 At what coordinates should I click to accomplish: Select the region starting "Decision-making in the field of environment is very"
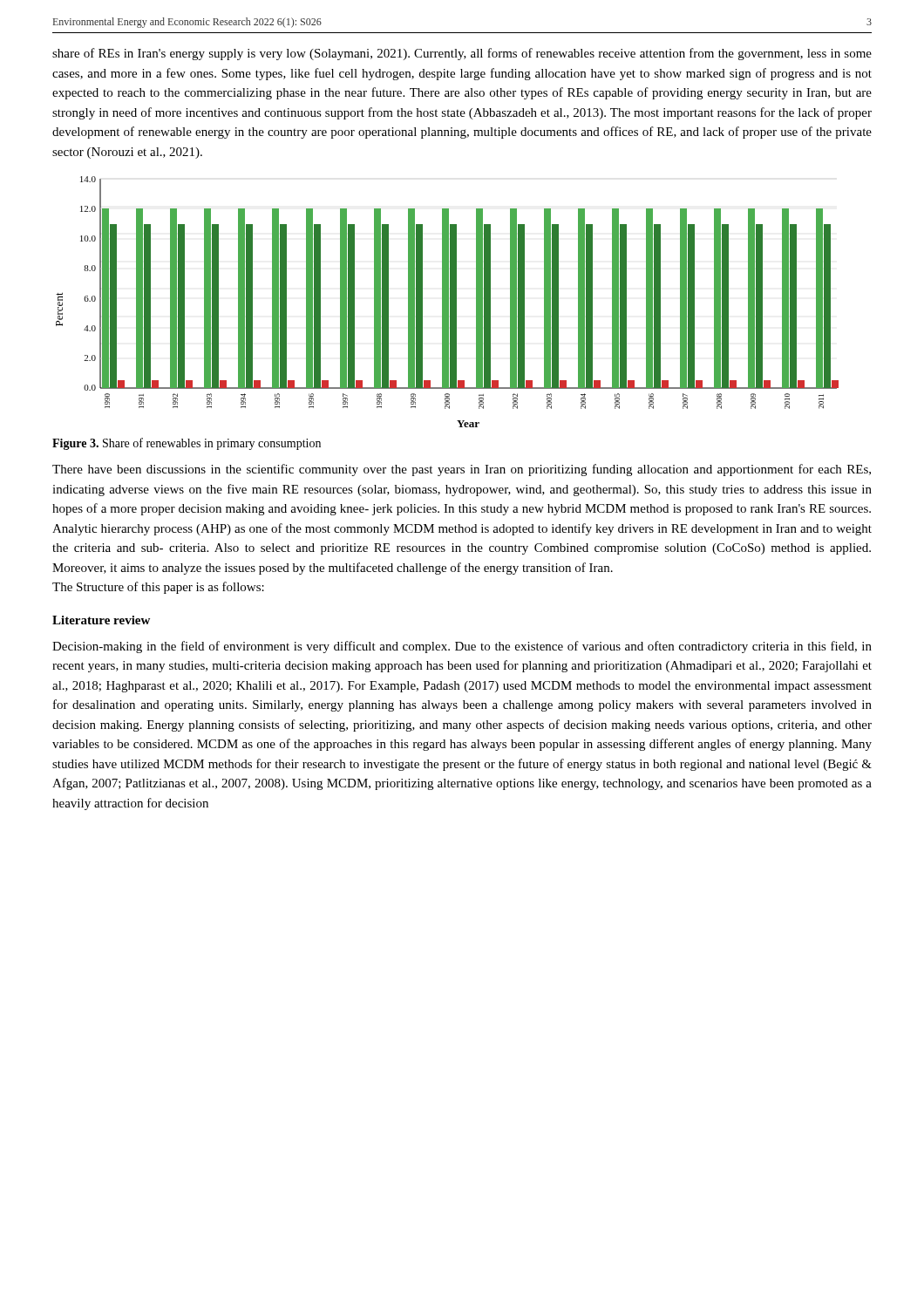pos(462,724)
